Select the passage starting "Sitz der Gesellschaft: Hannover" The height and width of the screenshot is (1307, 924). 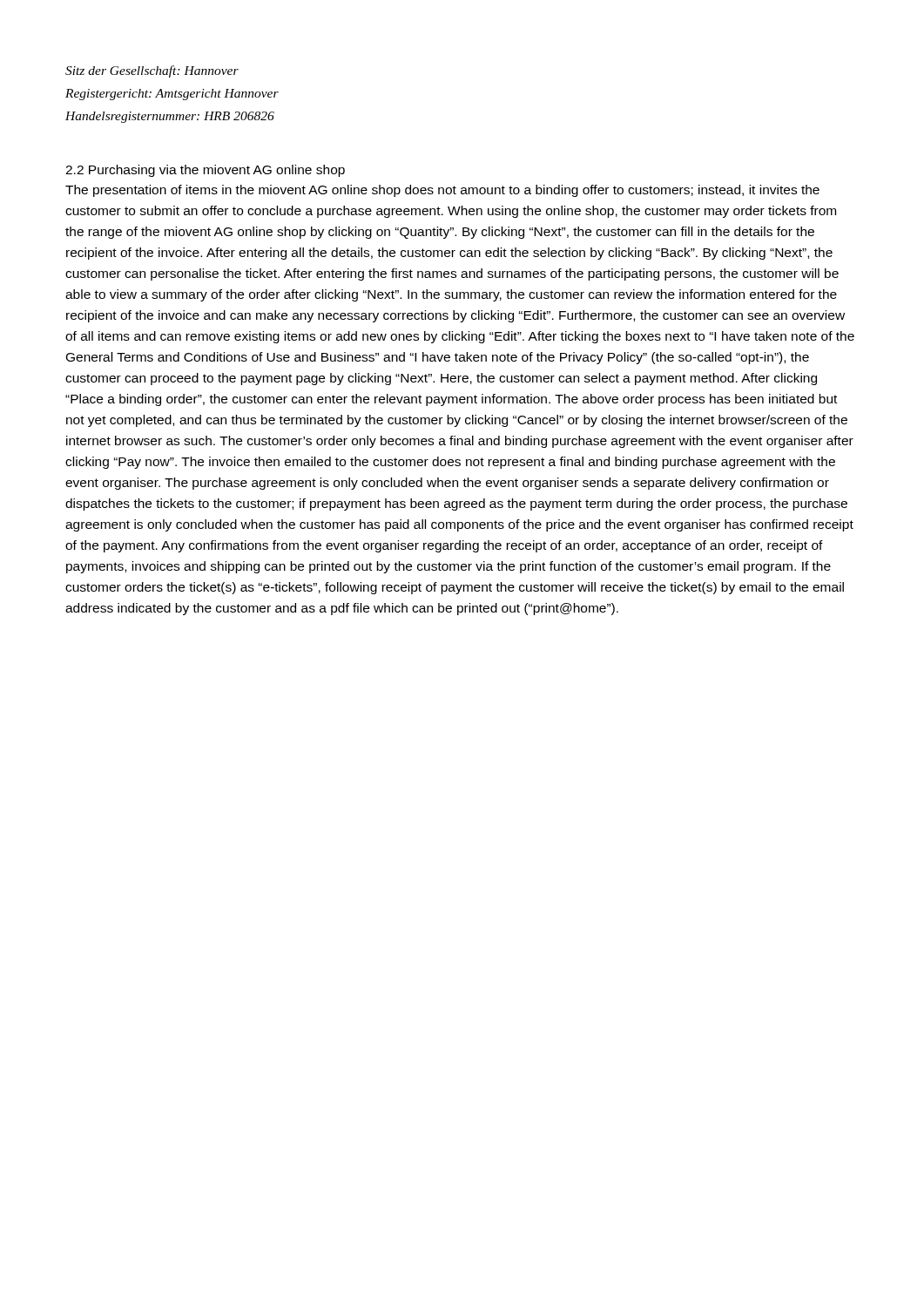click(x=152, y=71)
